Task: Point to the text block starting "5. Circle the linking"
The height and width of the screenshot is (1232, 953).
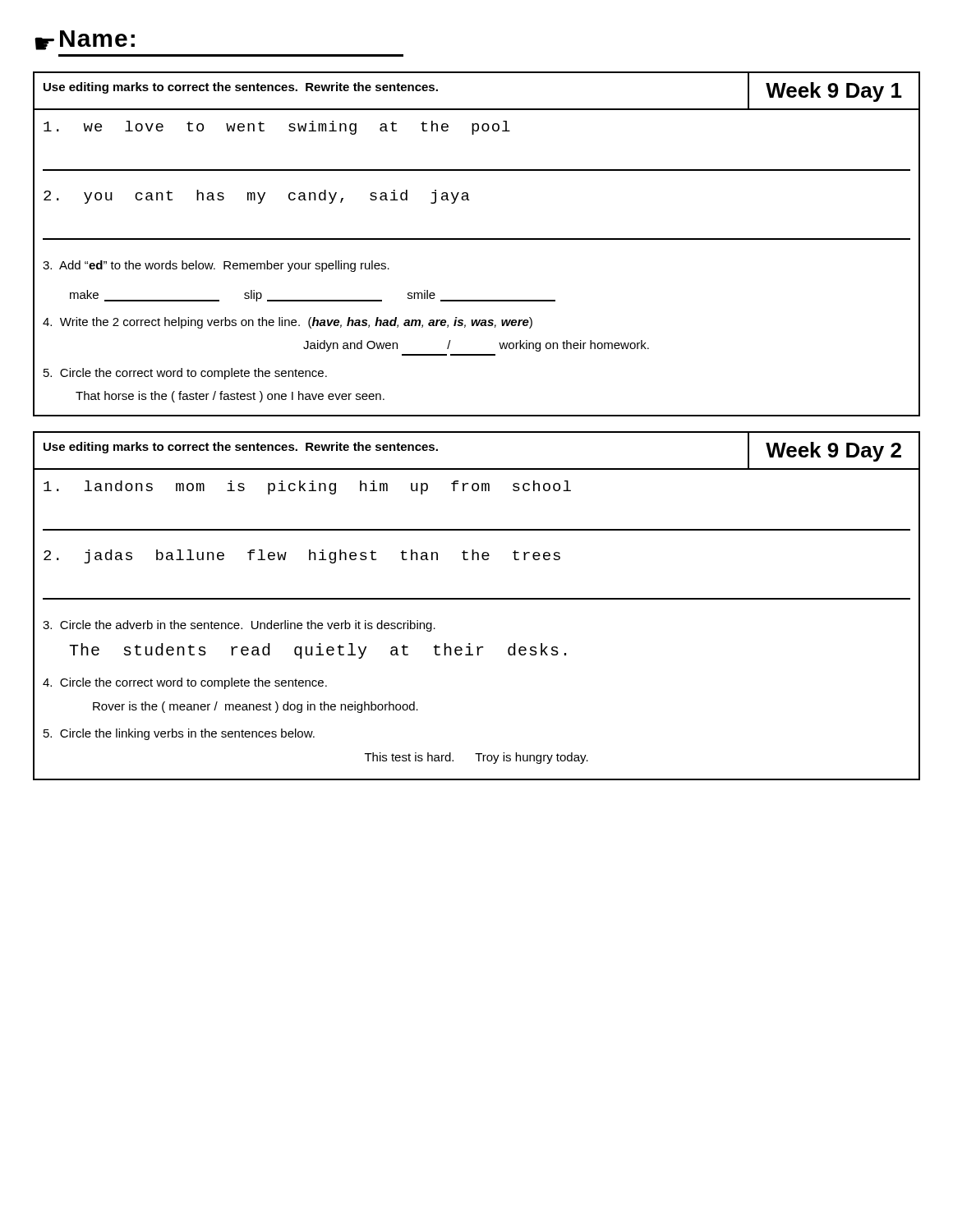Action: (179, 734)
